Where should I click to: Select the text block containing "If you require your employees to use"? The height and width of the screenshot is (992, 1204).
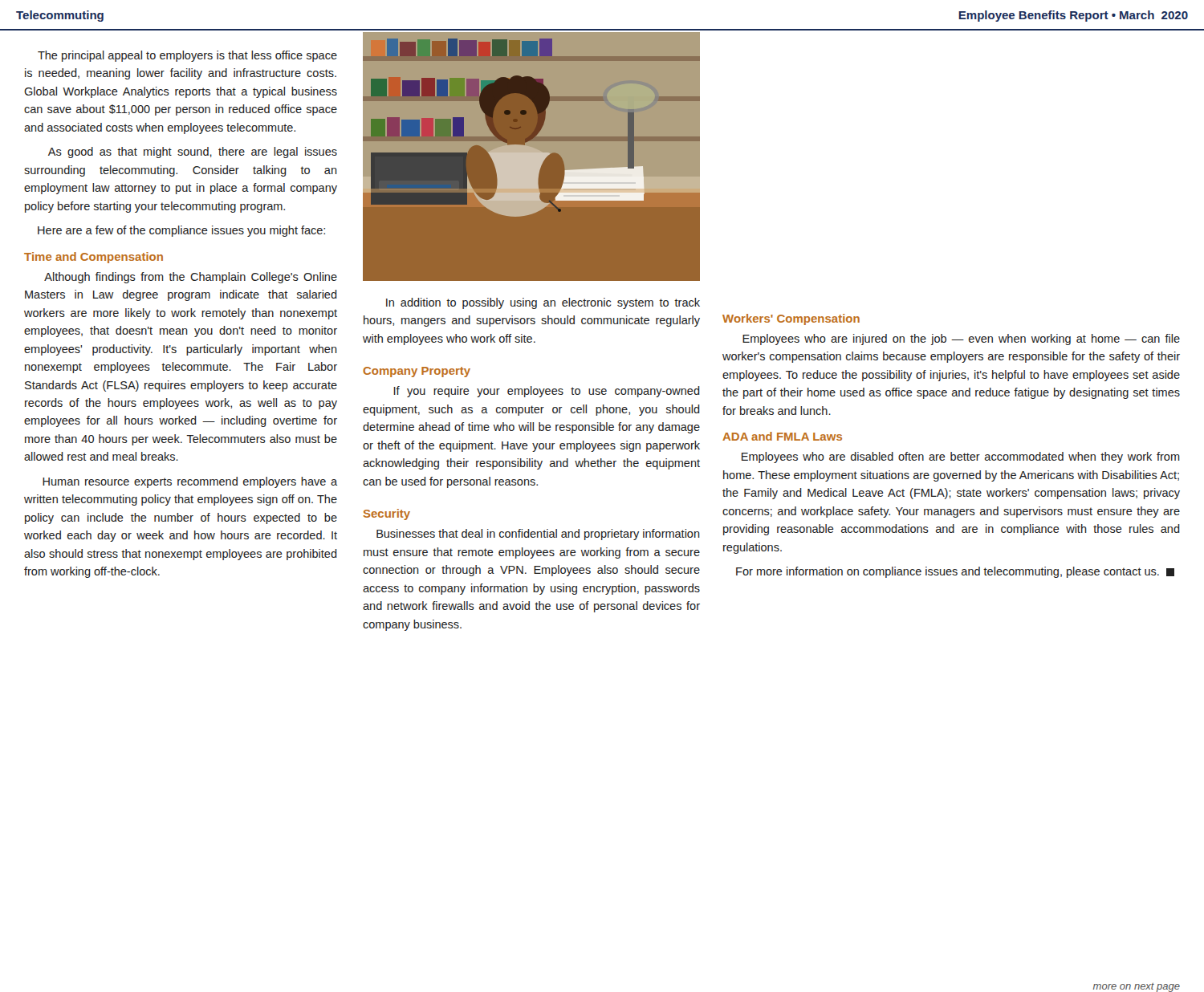coord(531,436)
